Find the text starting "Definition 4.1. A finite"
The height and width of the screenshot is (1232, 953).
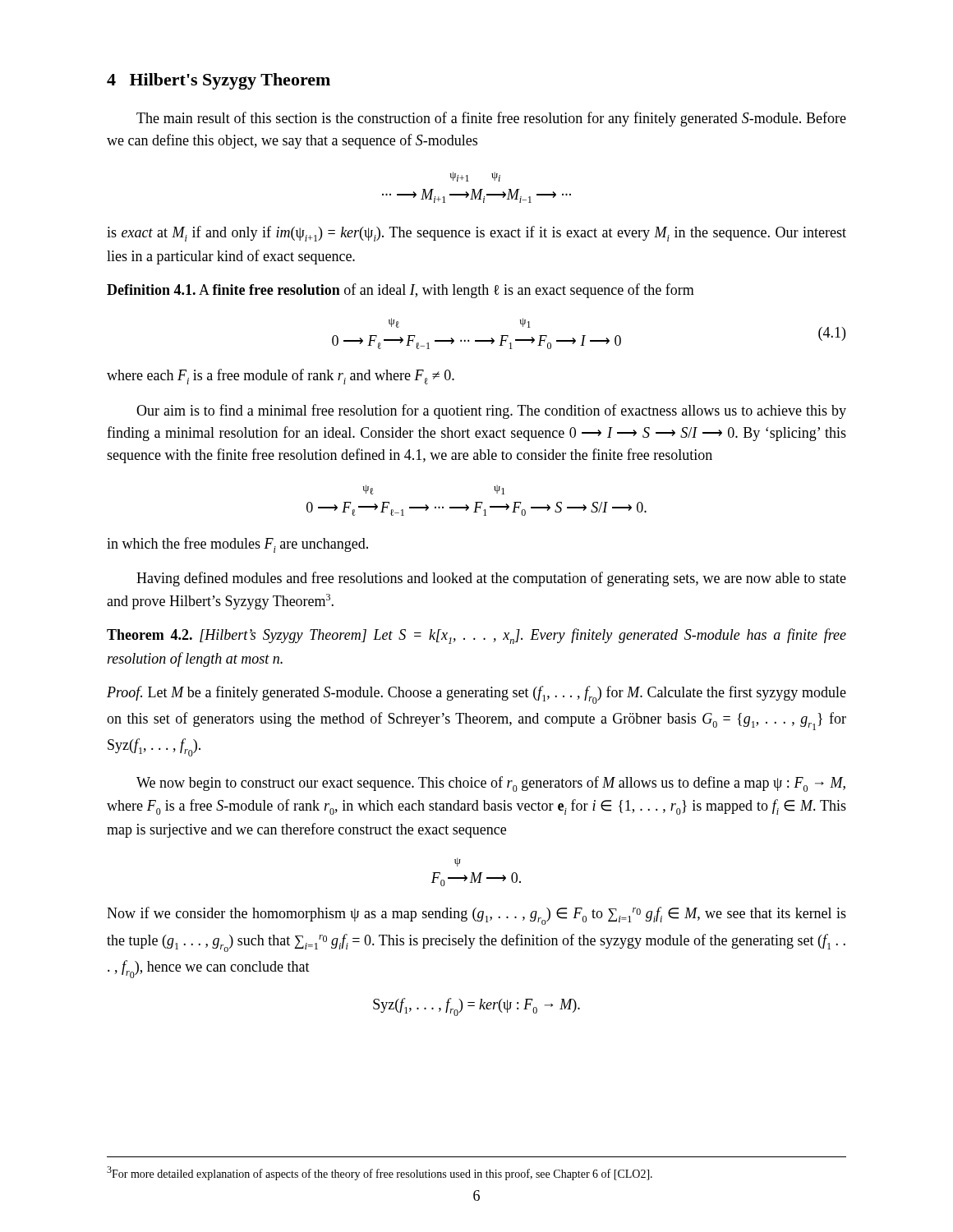coord(400,290)
